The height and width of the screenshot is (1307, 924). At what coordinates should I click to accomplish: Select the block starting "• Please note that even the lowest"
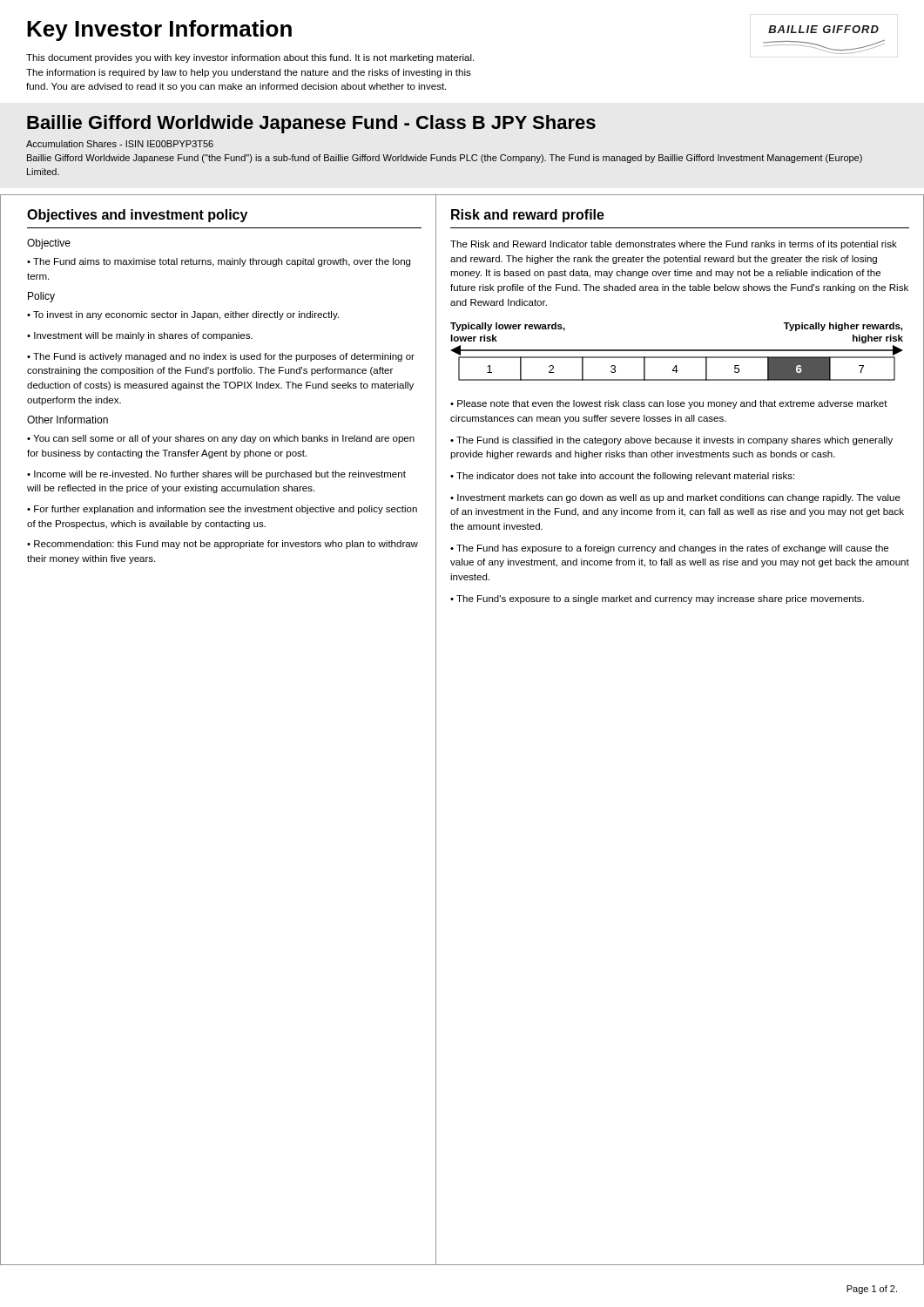[669, 411]
